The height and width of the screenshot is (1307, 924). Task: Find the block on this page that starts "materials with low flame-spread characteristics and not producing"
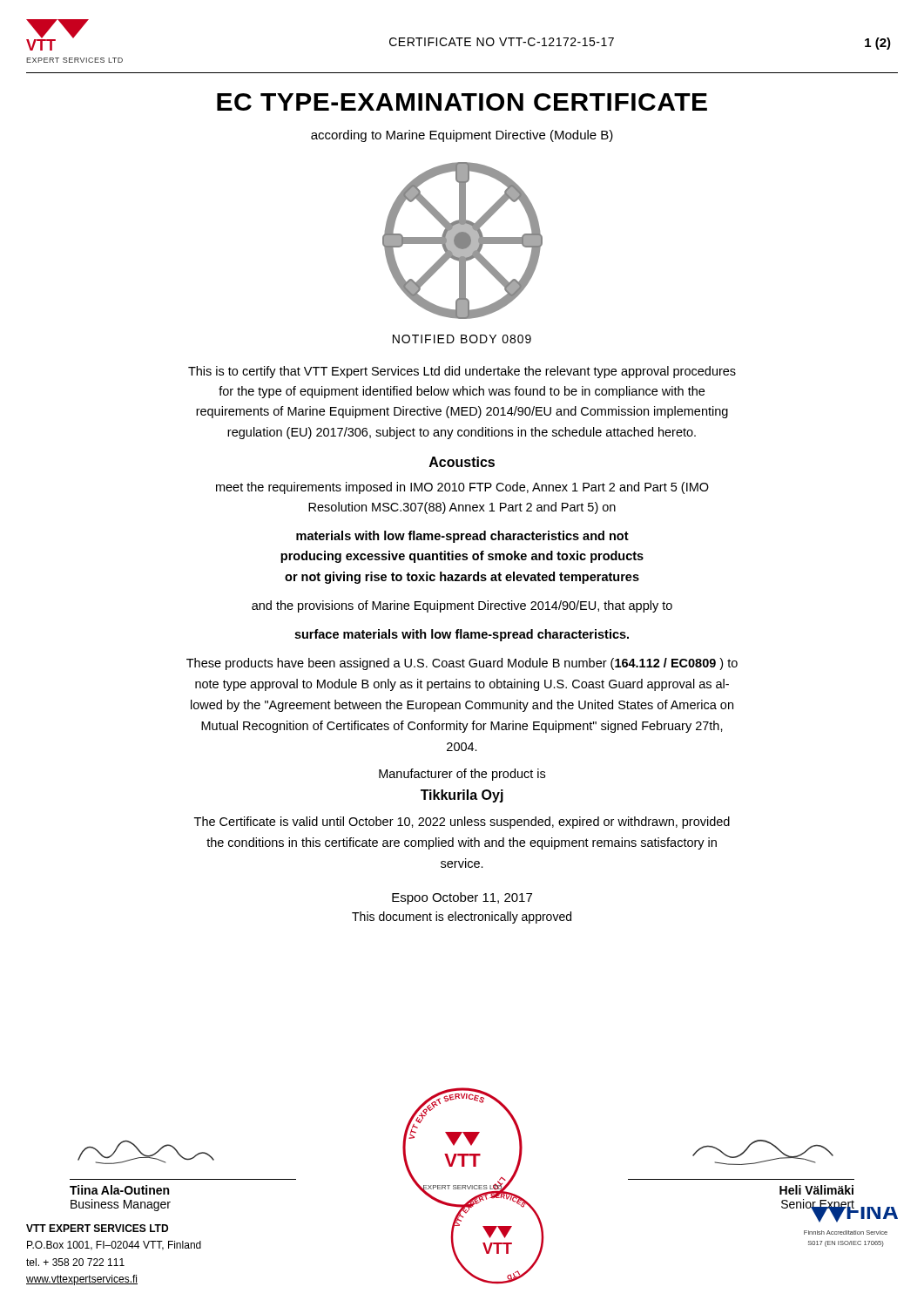(x=462, y=556)
